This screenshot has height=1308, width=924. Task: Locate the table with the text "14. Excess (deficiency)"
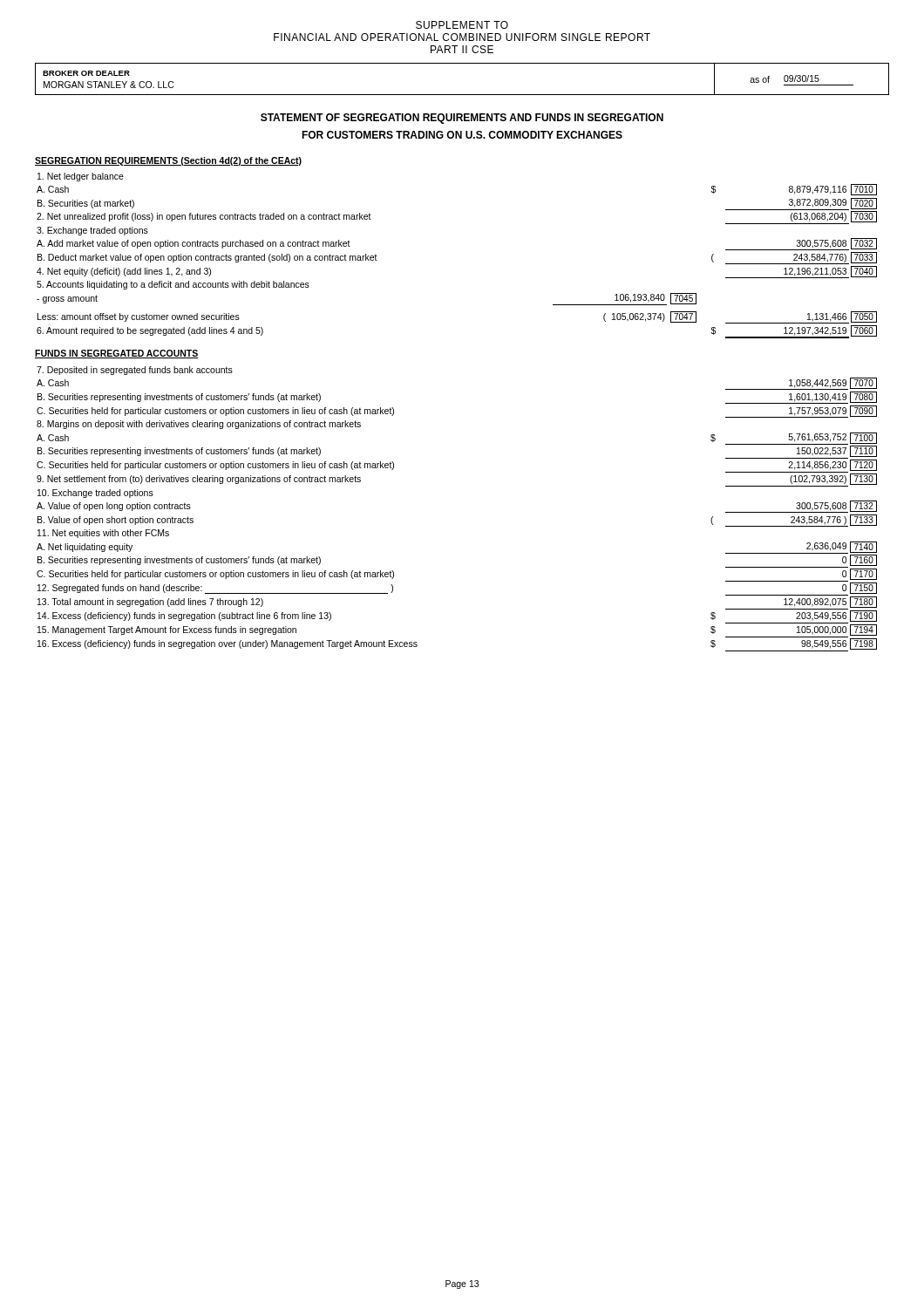coord(462,507)
